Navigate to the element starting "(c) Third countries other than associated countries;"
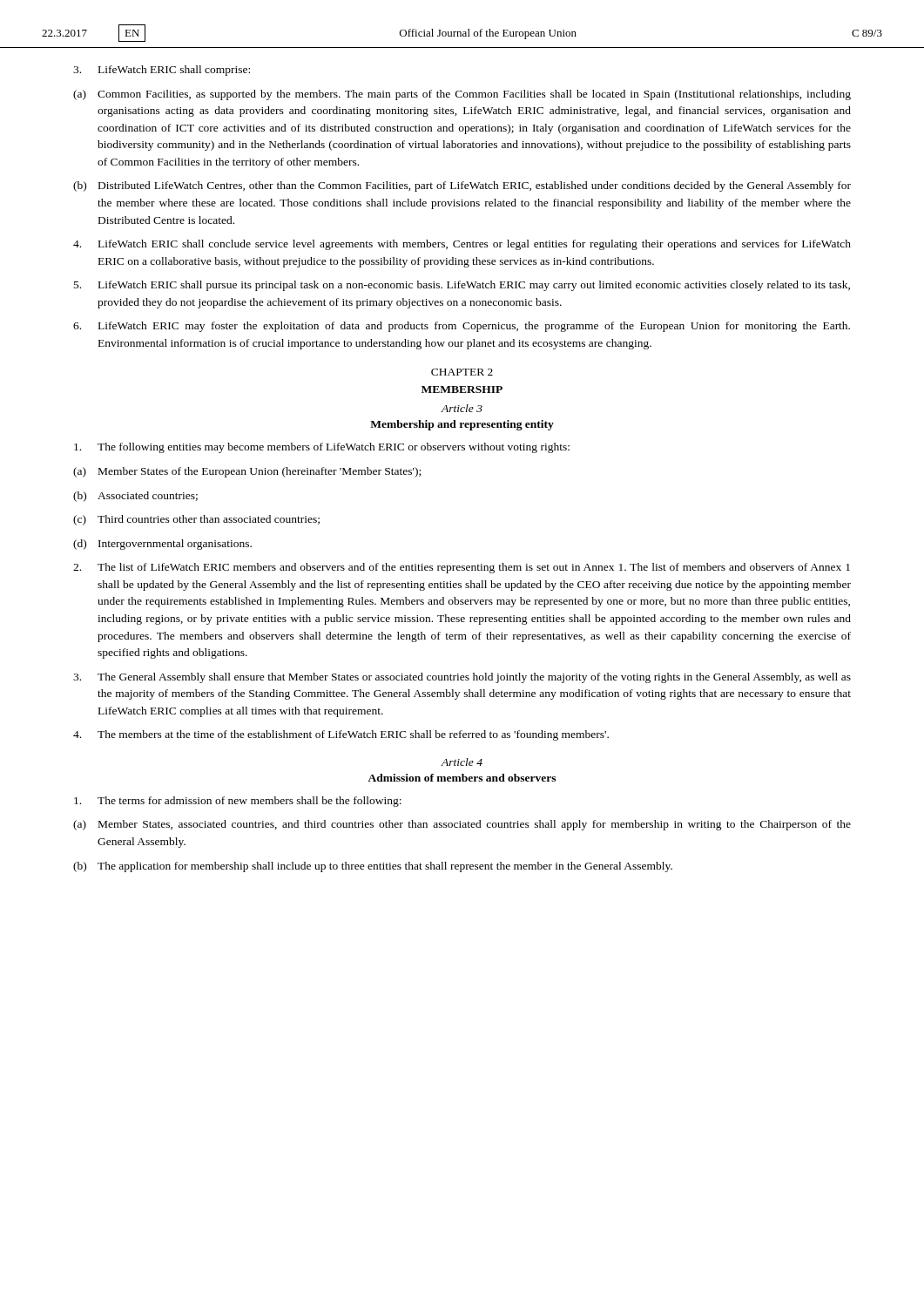The width and height of the screenshot is (924, 1307). click(196, 520)
